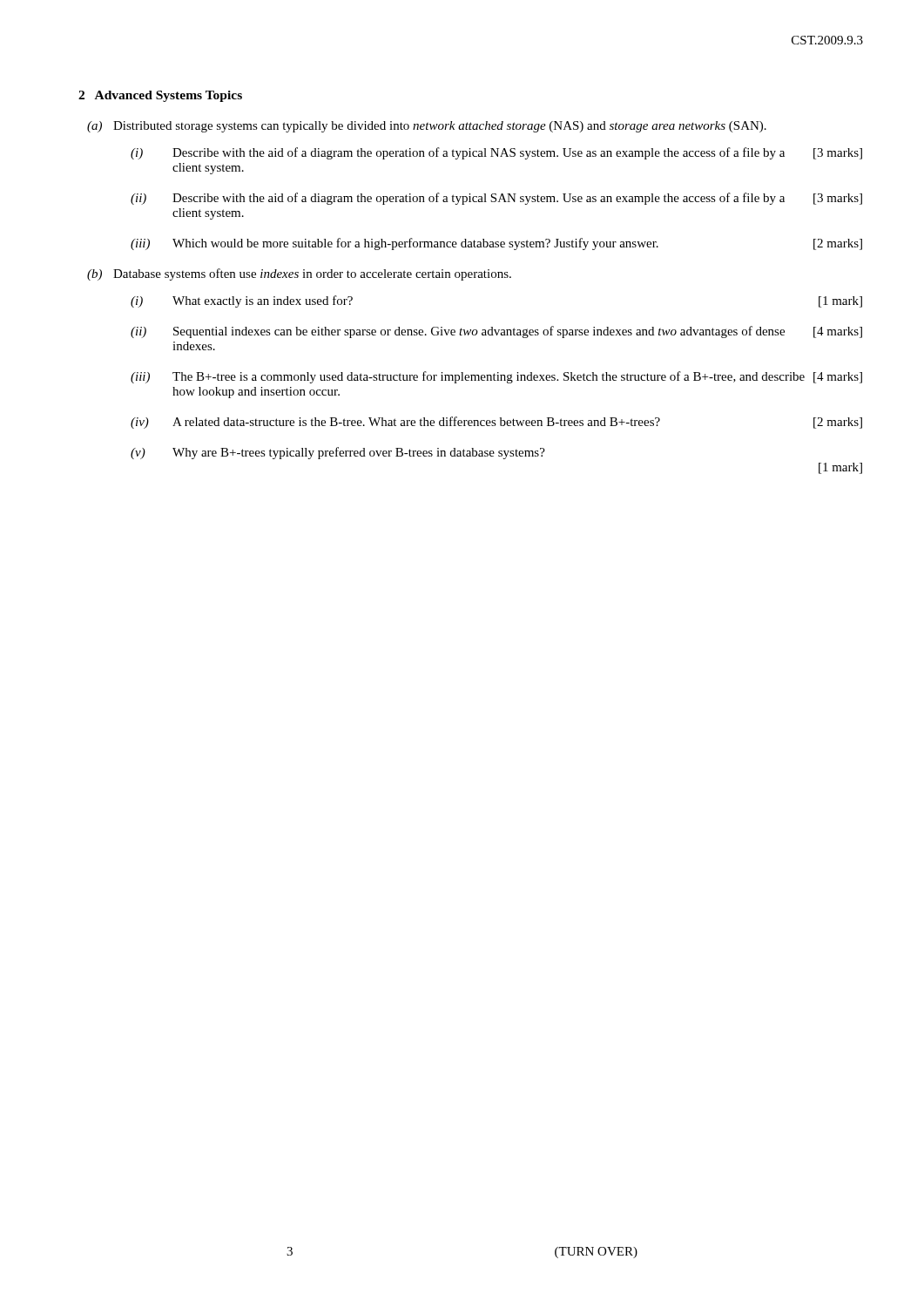Click on the text block starting "(a) Distributed storage systems can typically be"

click(x=475, y=126)
